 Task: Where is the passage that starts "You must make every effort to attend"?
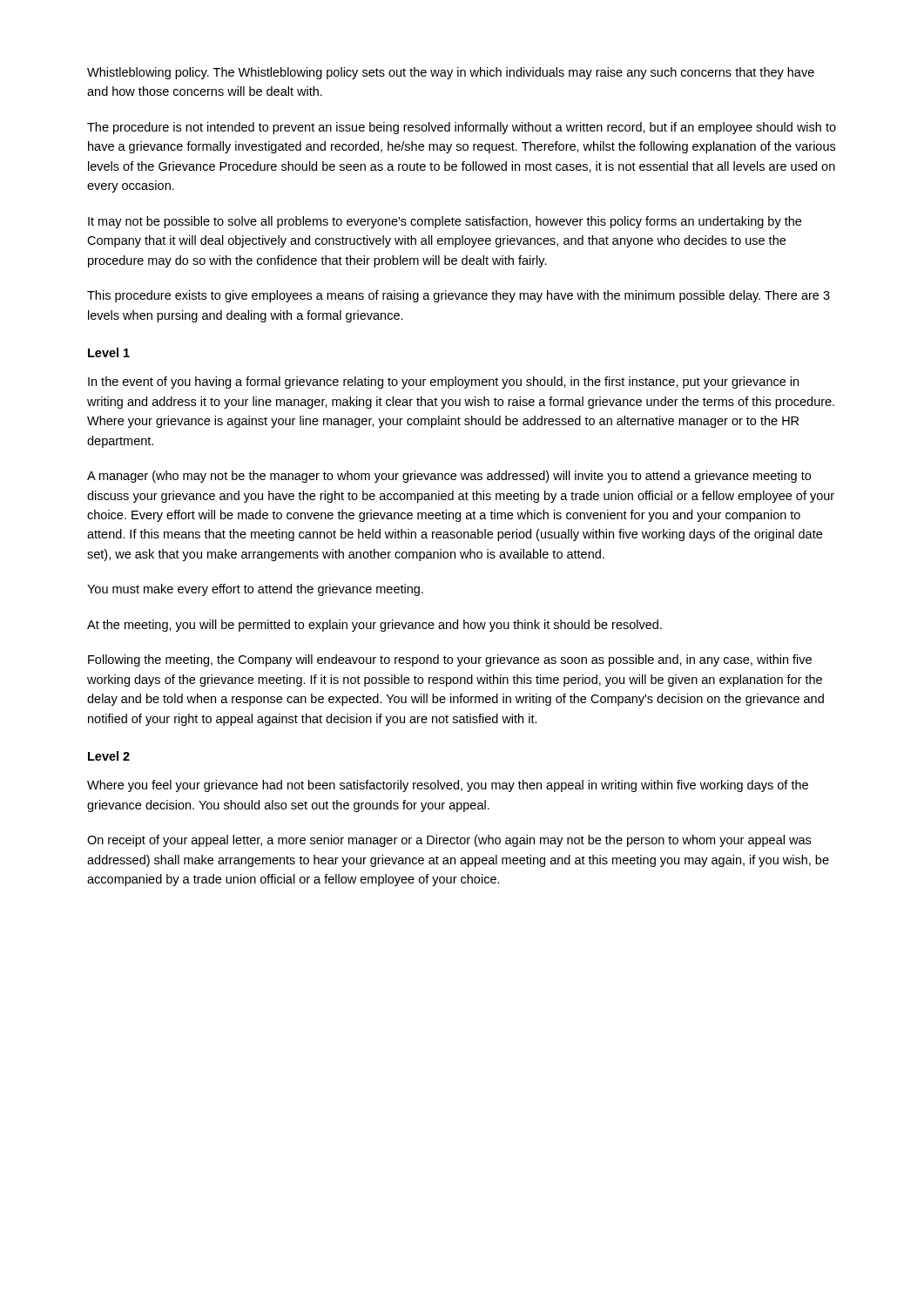pyautogui.click(x=256, y=589)
